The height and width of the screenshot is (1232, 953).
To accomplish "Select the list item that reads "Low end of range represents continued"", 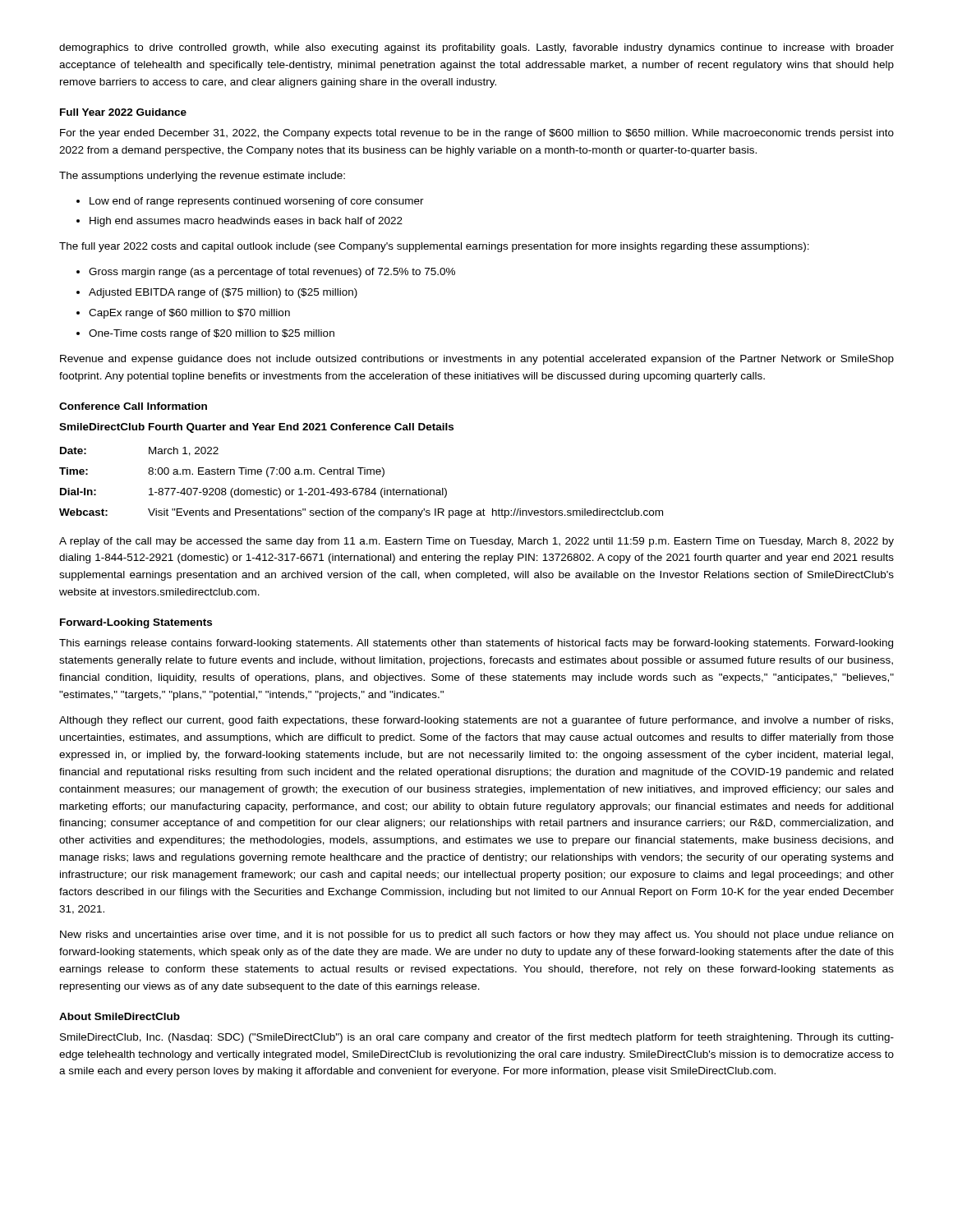I will [256, 200].
